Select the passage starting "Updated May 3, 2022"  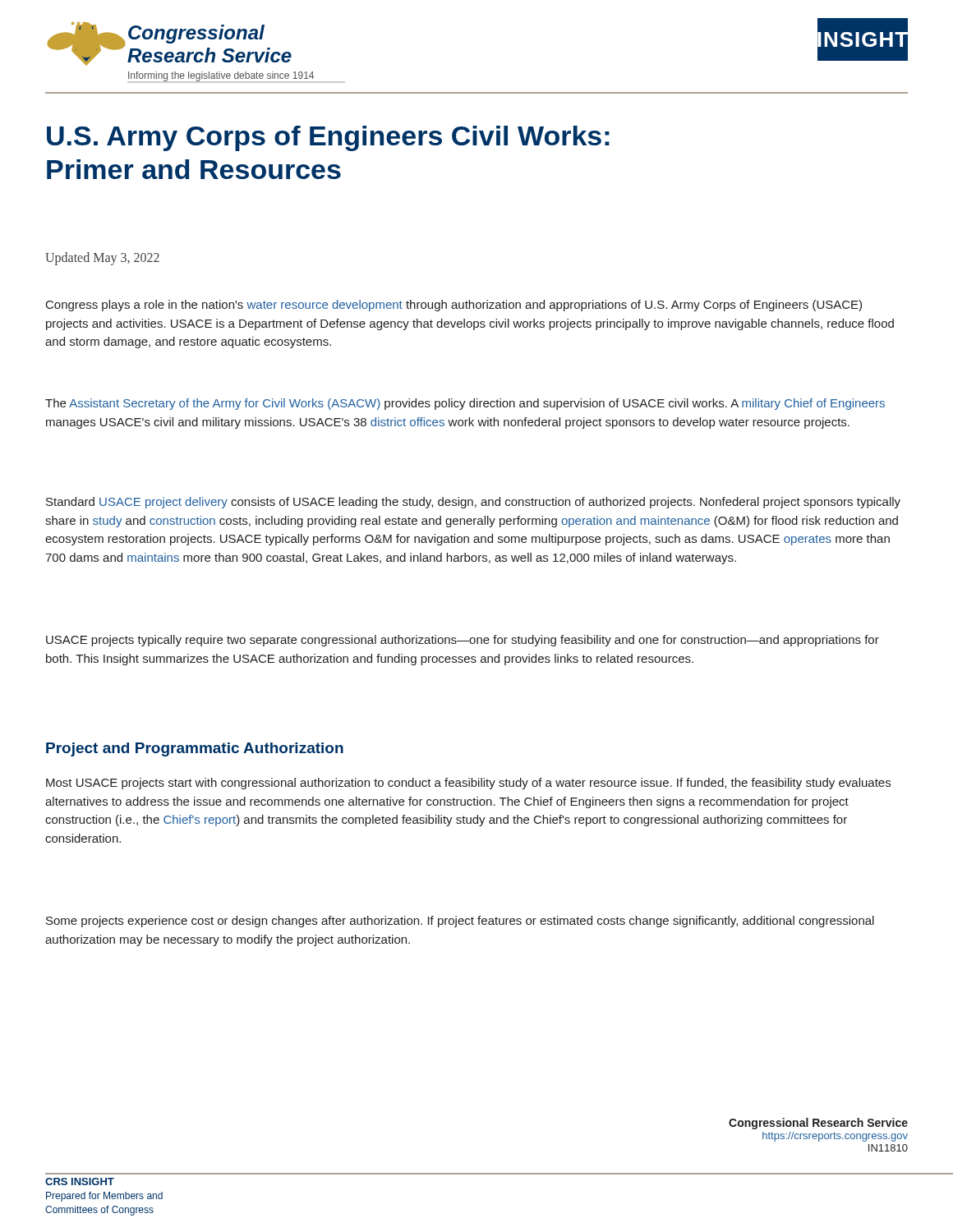pyautogui.click(x=102, y=257)
